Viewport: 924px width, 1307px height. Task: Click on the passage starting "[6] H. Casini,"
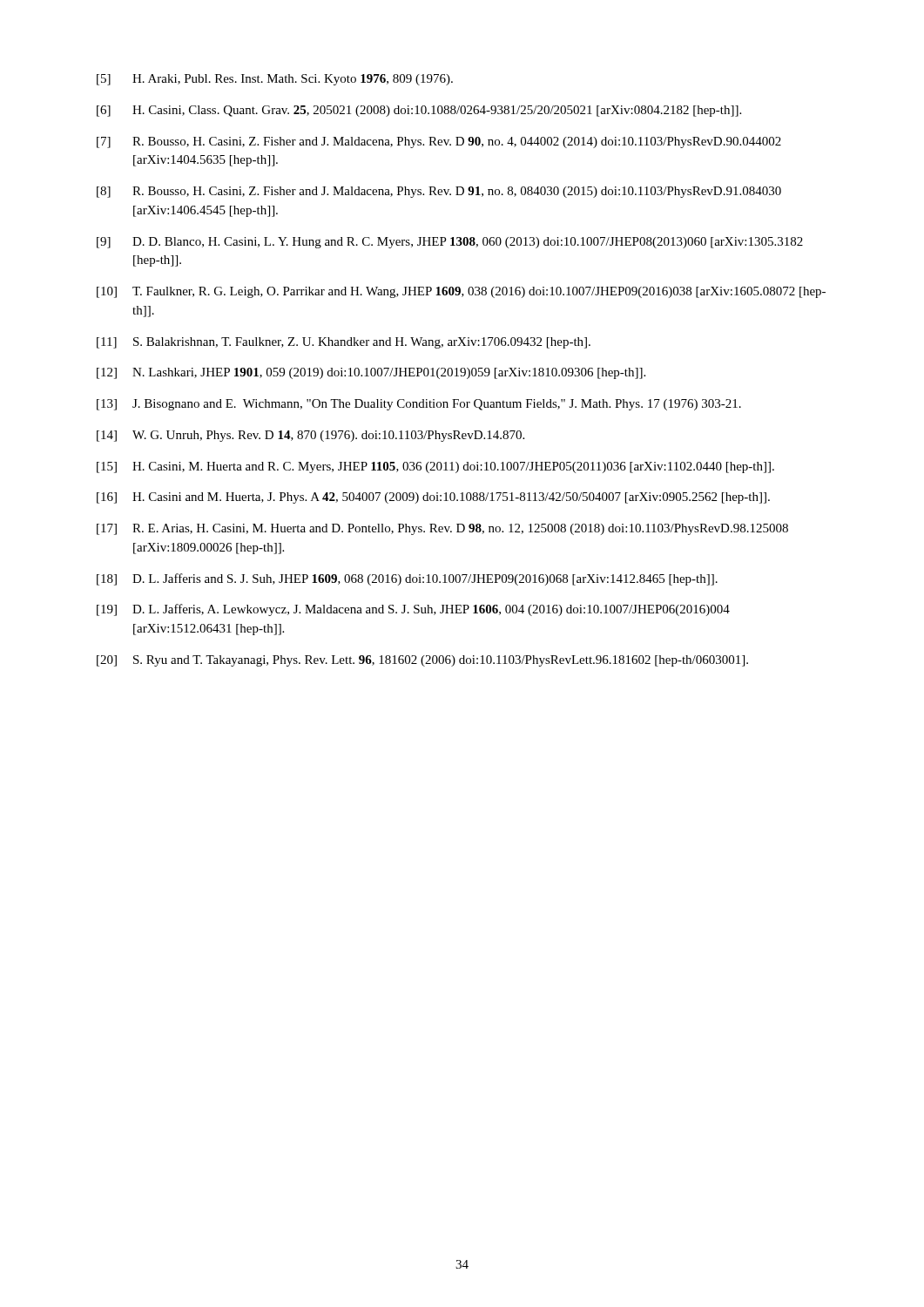click(462, 110)
